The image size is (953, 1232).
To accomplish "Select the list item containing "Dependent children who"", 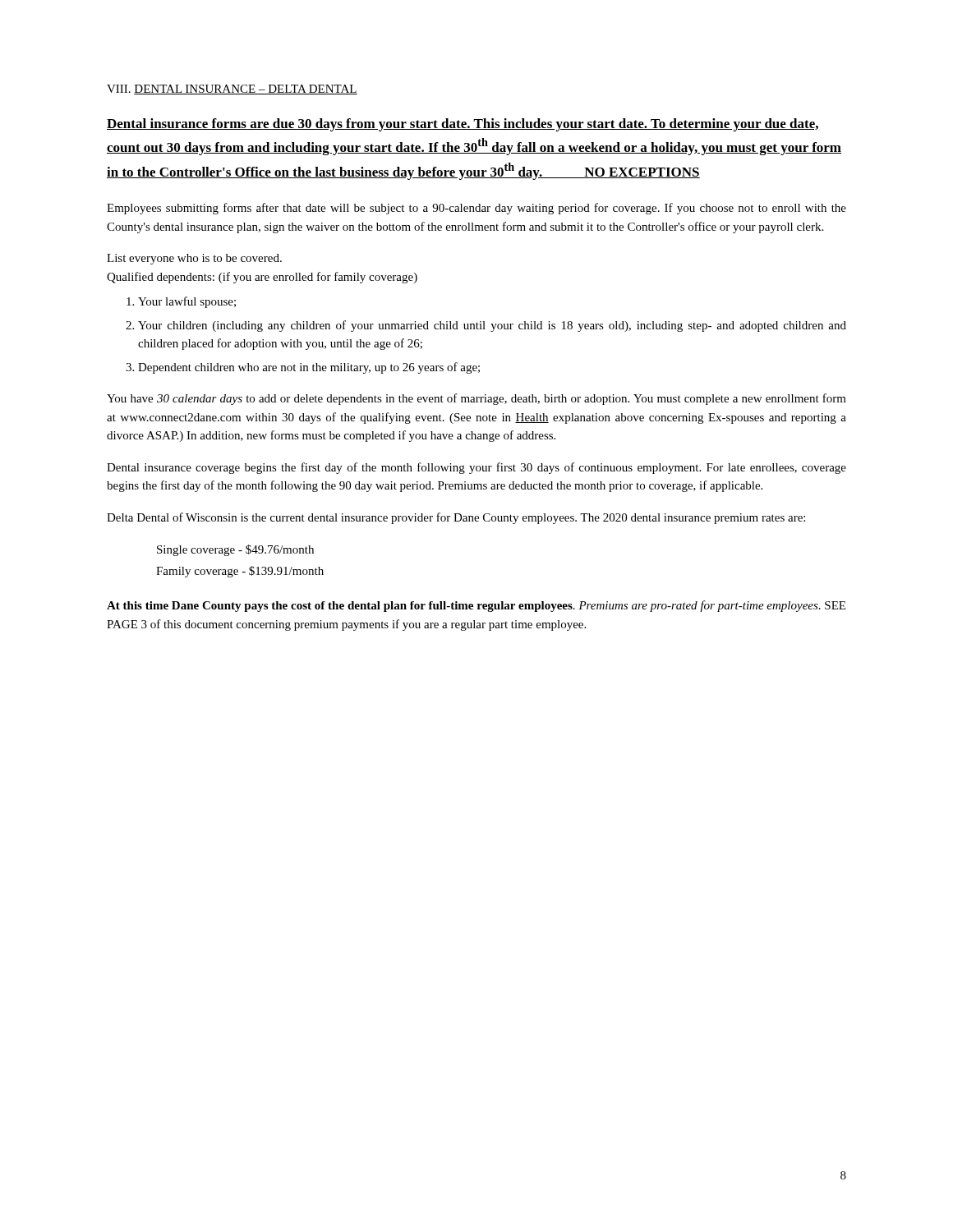I will pos(309,367).
